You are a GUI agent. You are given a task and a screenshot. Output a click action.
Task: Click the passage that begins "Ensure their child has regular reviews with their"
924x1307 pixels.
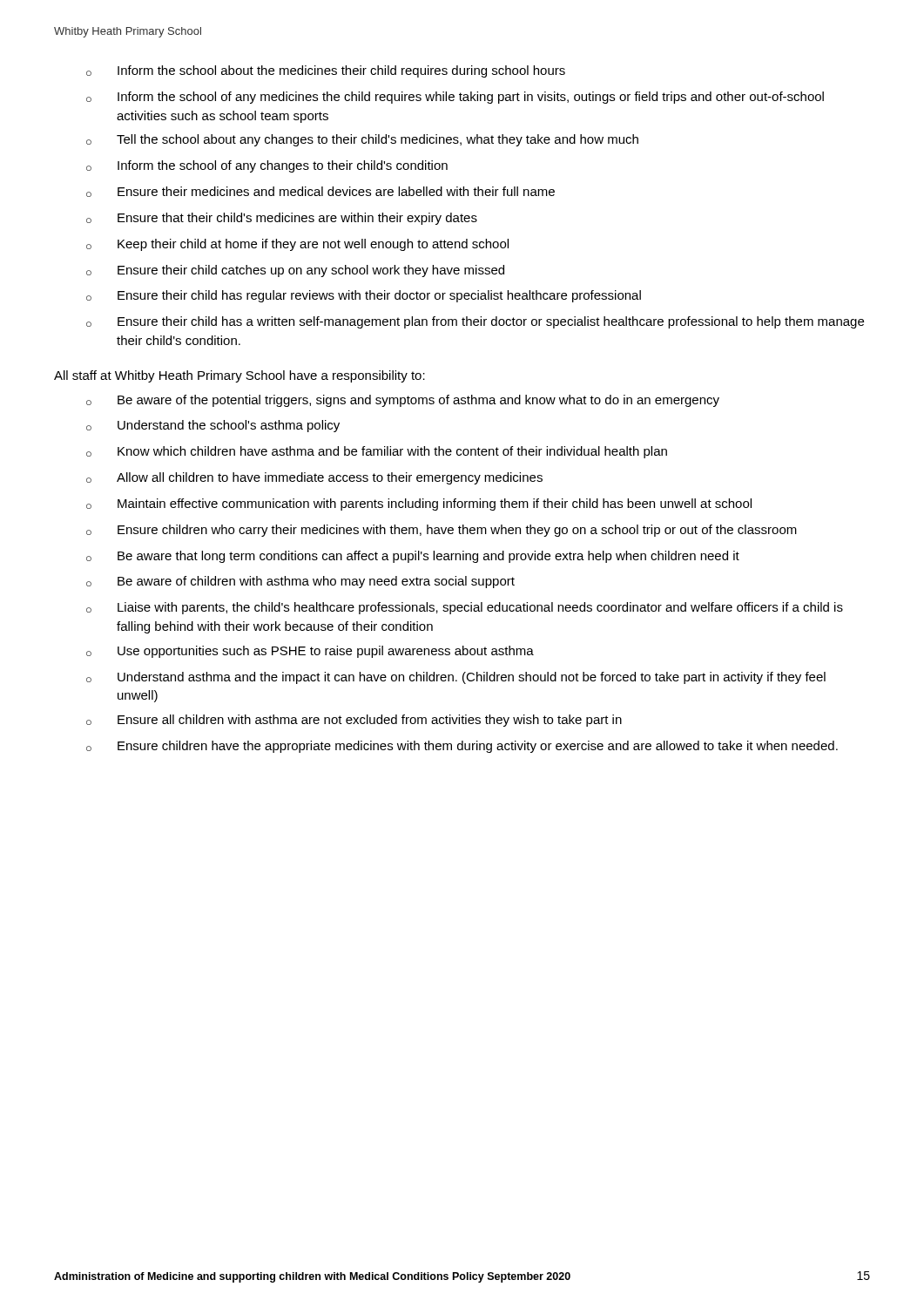point(478,296)
